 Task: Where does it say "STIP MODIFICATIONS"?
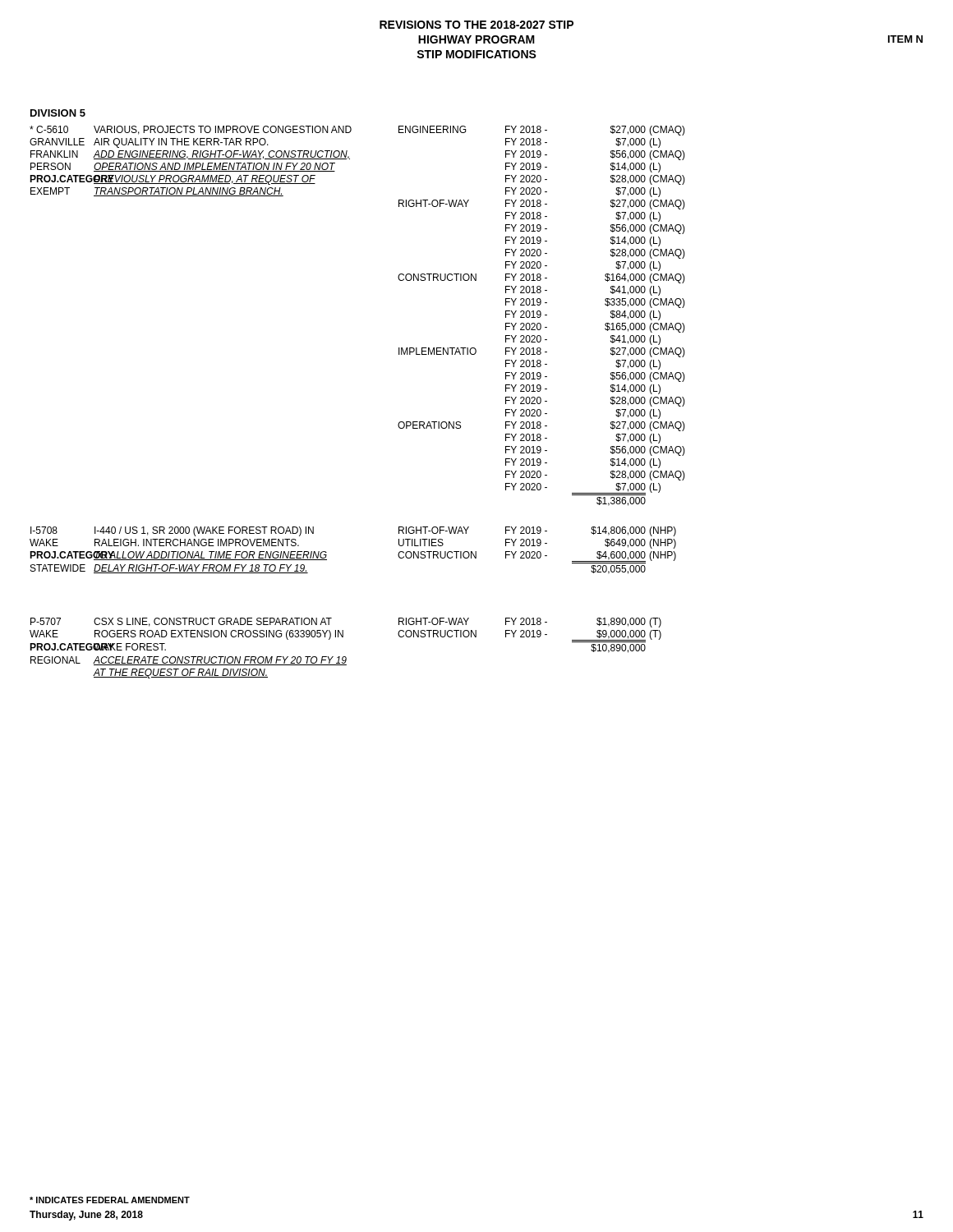click(x=476, y=54)
